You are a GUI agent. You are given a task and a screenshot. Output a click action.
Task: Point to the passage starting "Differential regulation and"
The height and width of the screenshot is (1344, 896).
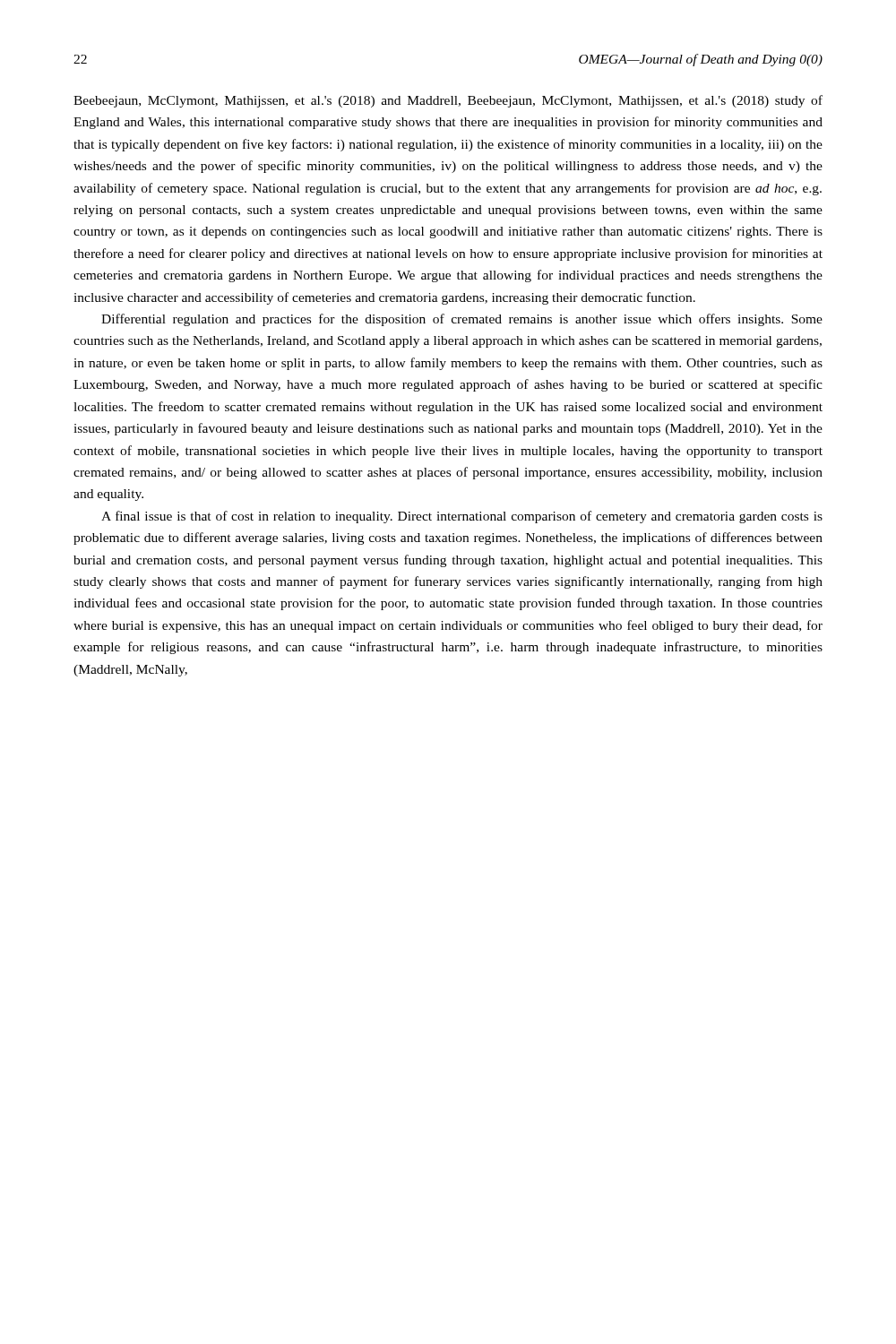pos(448,406)
